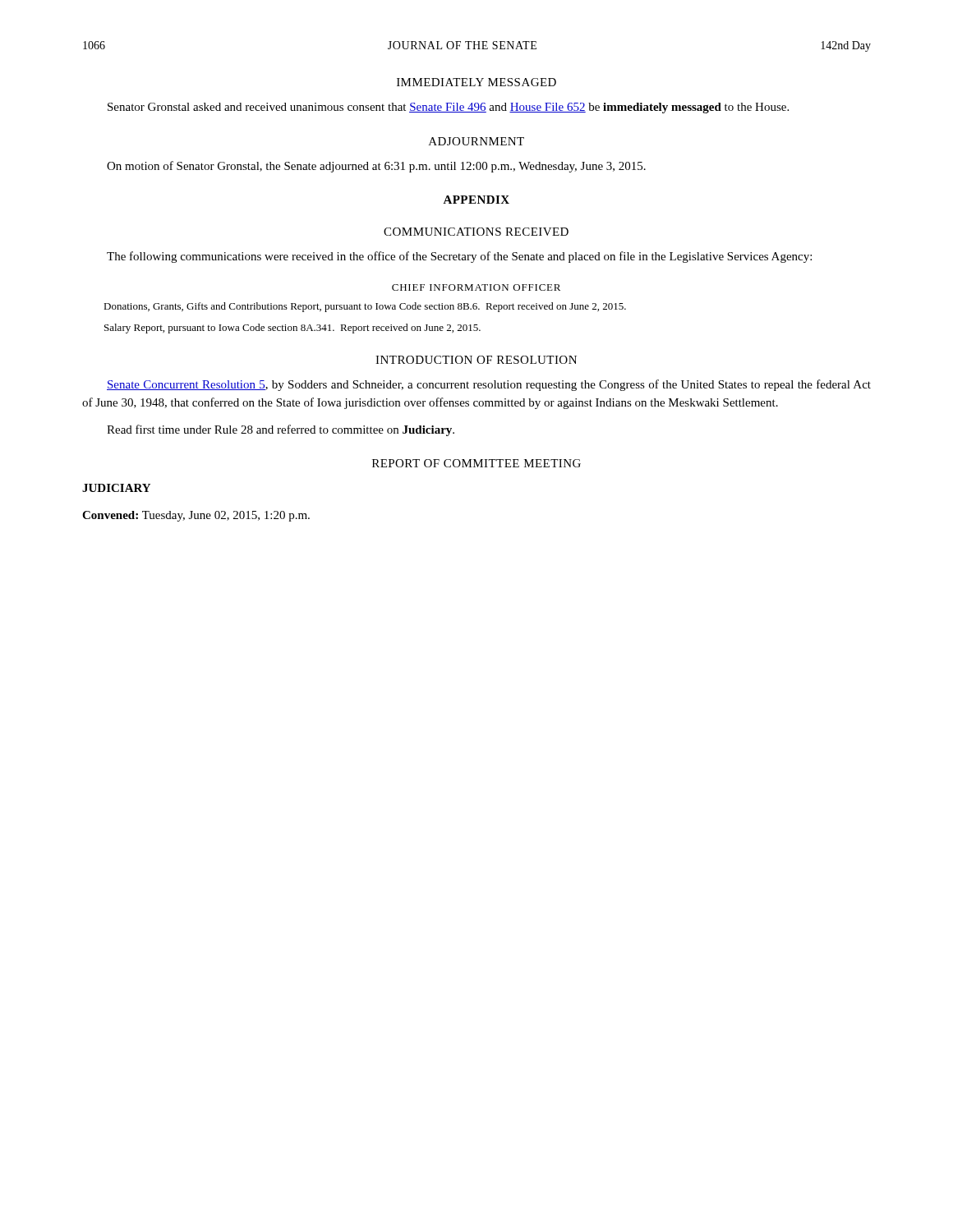Image resolution: width=953 pixels, height=1232 pixels.
Task: Click on the text block that says "Senator Gronstal asked and received"
Action: (448, 107)
